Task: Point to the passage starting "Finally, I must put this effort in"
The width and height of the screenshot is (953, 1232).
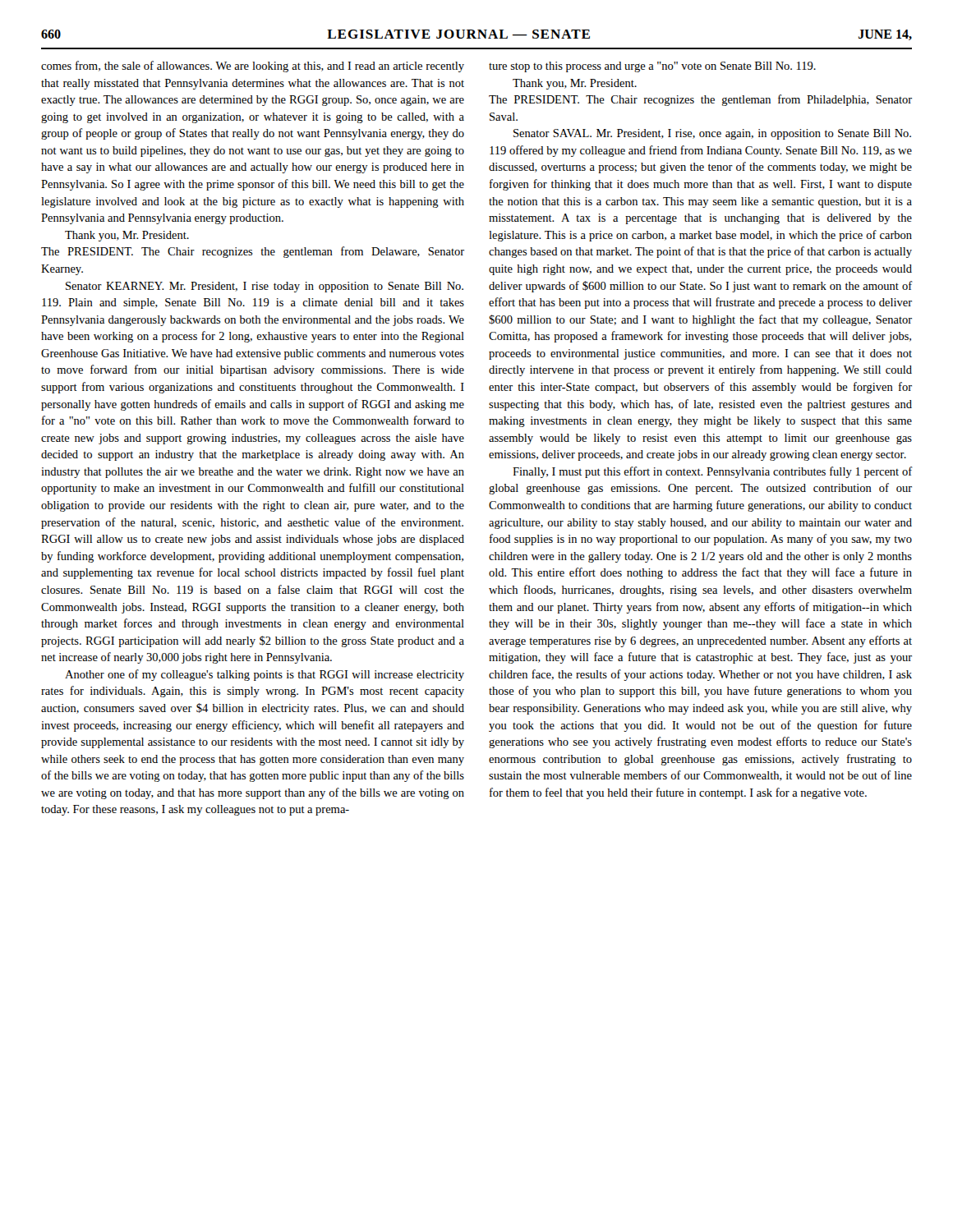Action: click(700, 632)
